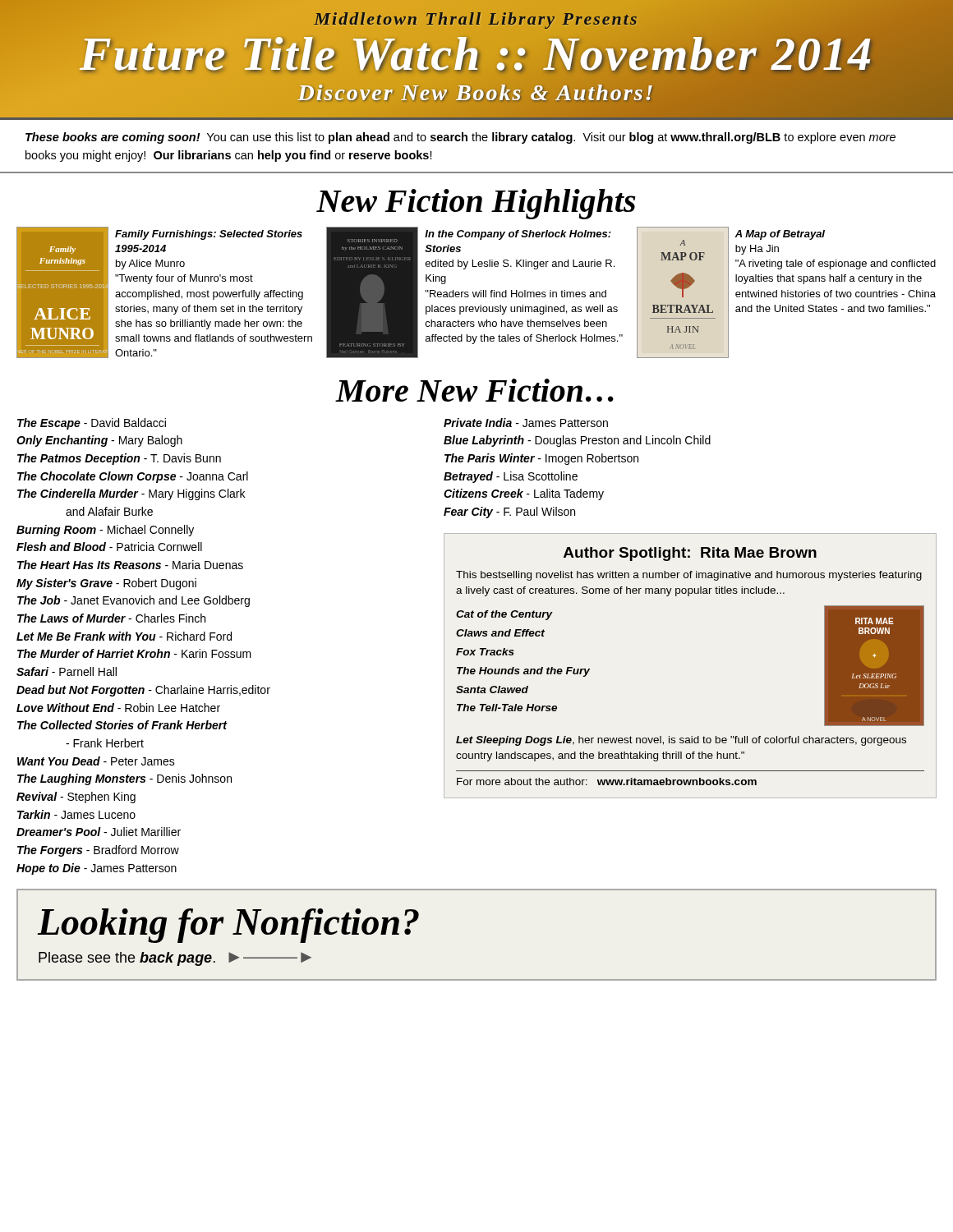Click on the text starting "Blue Labyrinth - Douglas Preston and Lincoln Child"
Viewport: 953px width, 1232px height.
point(577,440)
